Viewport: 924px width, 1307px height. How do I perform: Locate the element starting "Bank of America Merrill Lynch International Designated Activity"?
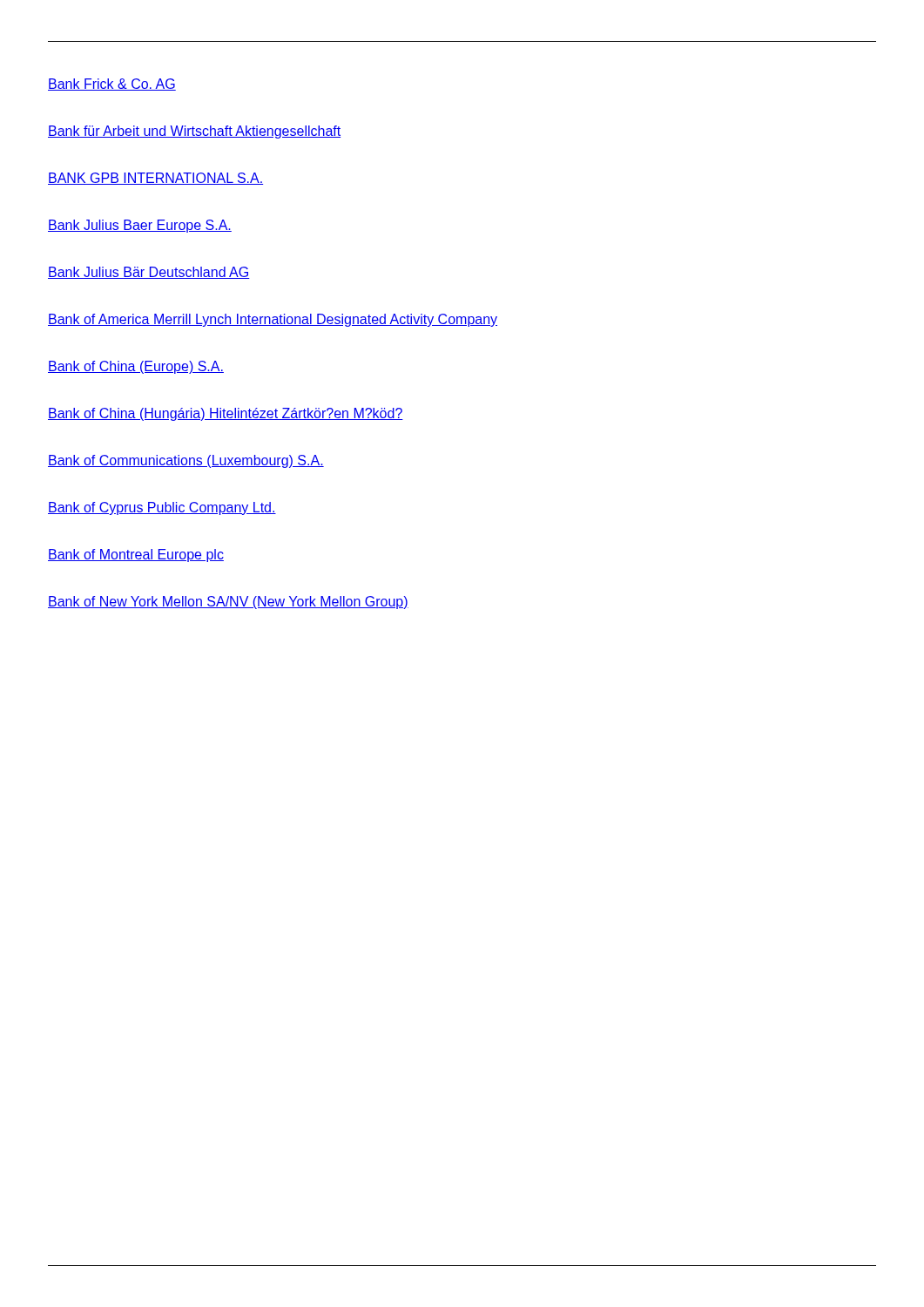[x=273, y=319]
